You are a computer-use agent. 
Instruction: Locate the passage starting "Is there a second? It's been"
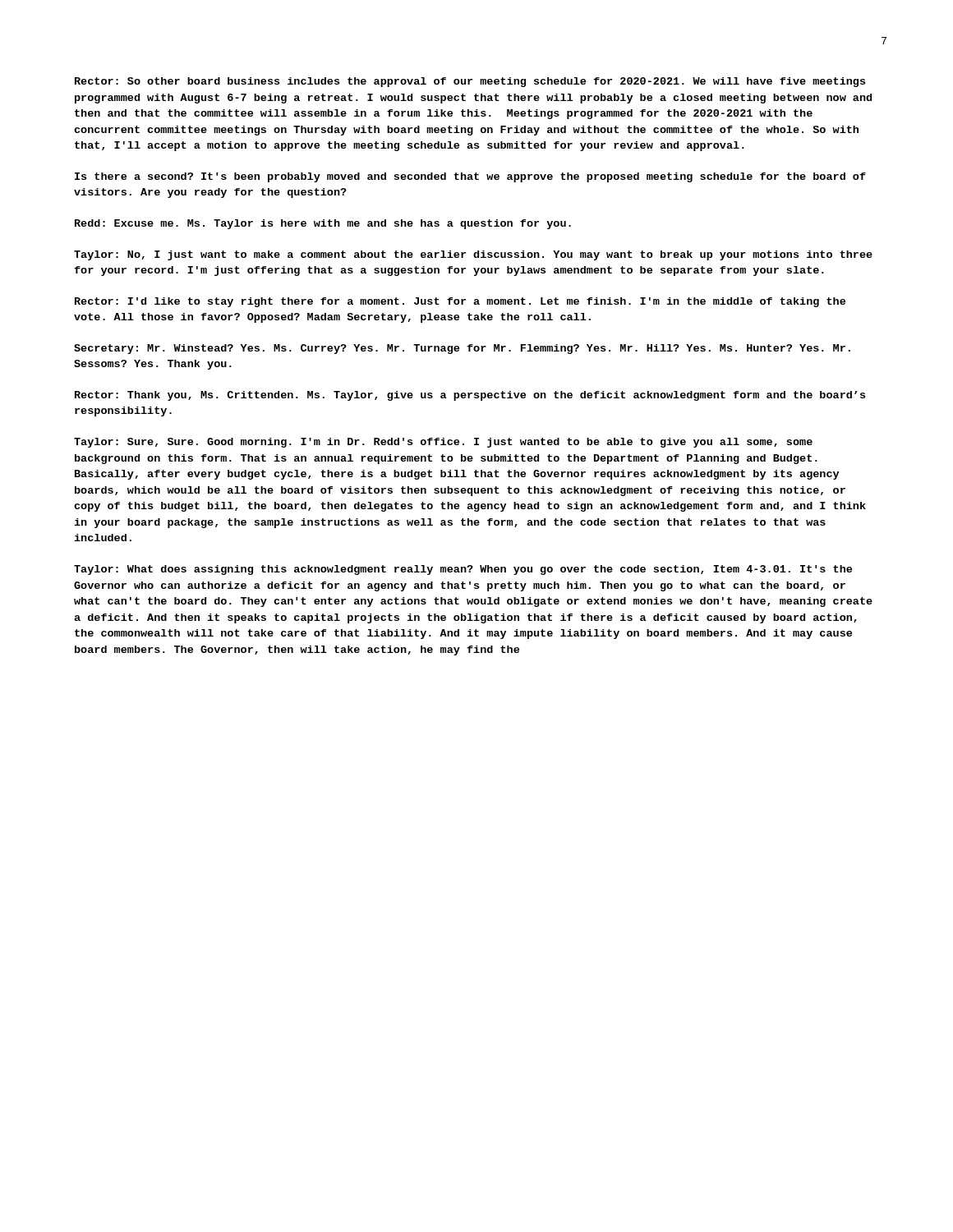(x=470, y=185)
